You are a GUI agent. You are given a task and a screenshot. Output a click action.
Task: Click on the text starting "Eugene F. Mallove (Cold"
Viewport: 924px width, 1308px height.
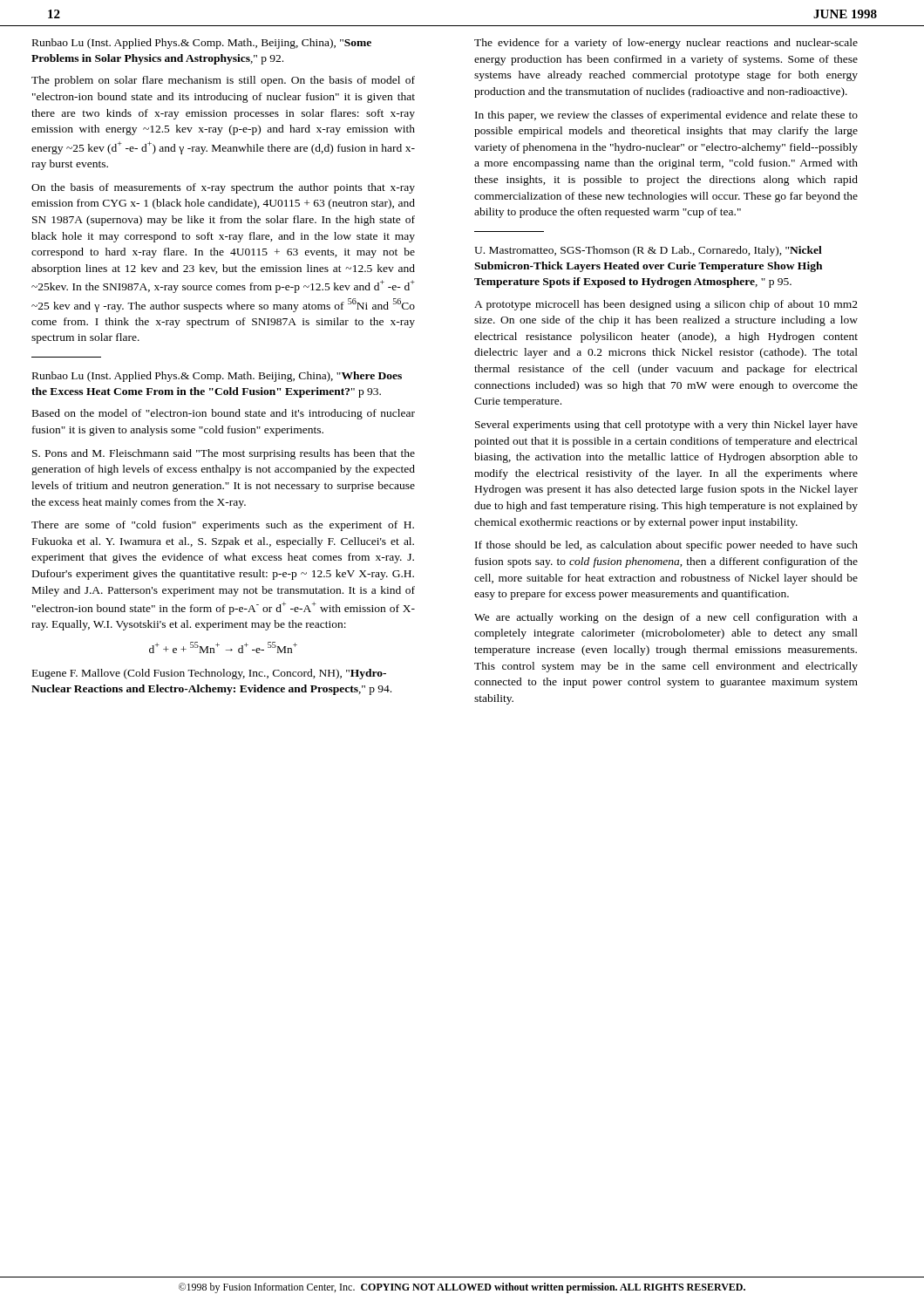pos(212,680)
